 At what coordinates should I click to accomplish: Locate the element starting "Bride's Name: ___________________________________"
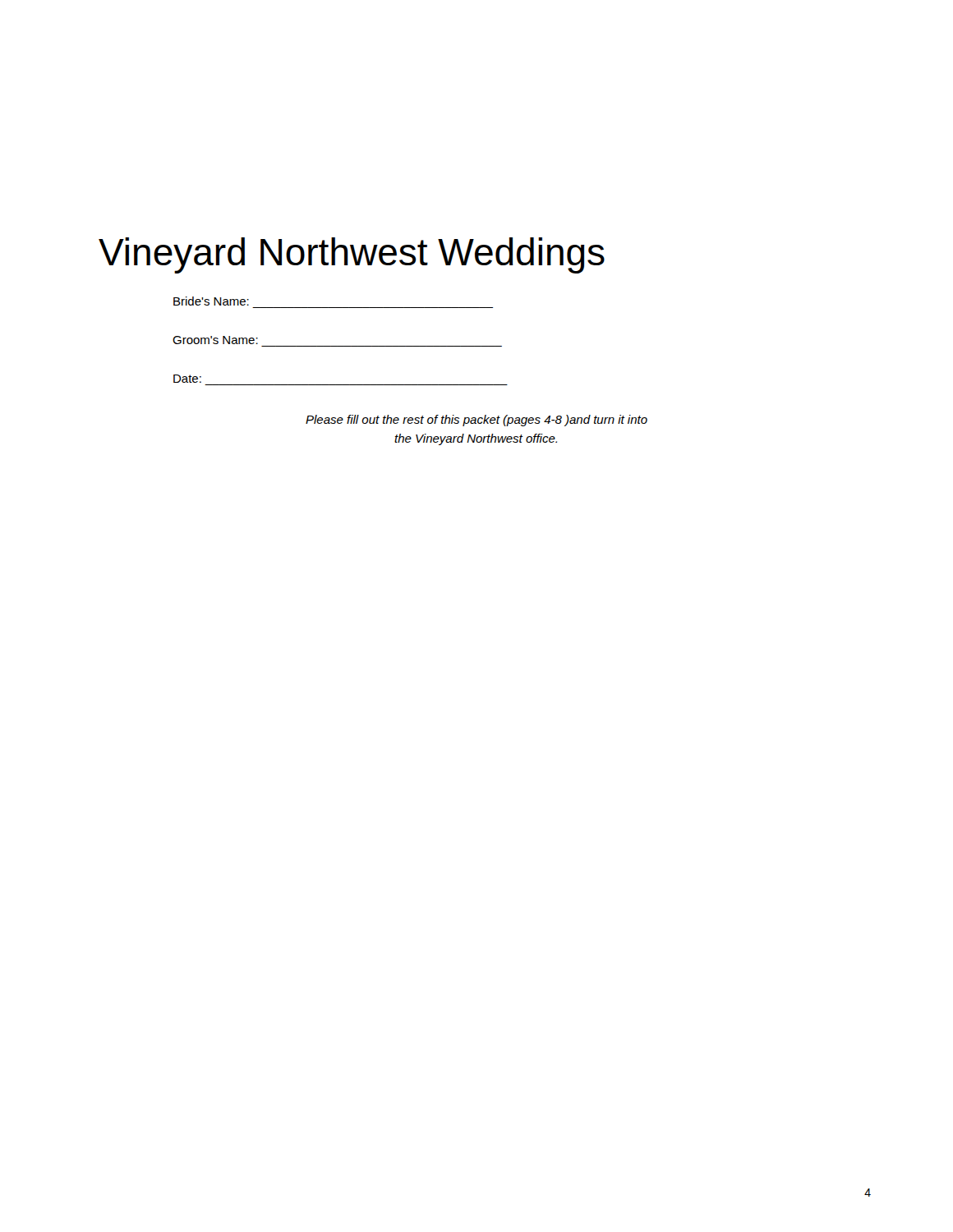point(333,301)
